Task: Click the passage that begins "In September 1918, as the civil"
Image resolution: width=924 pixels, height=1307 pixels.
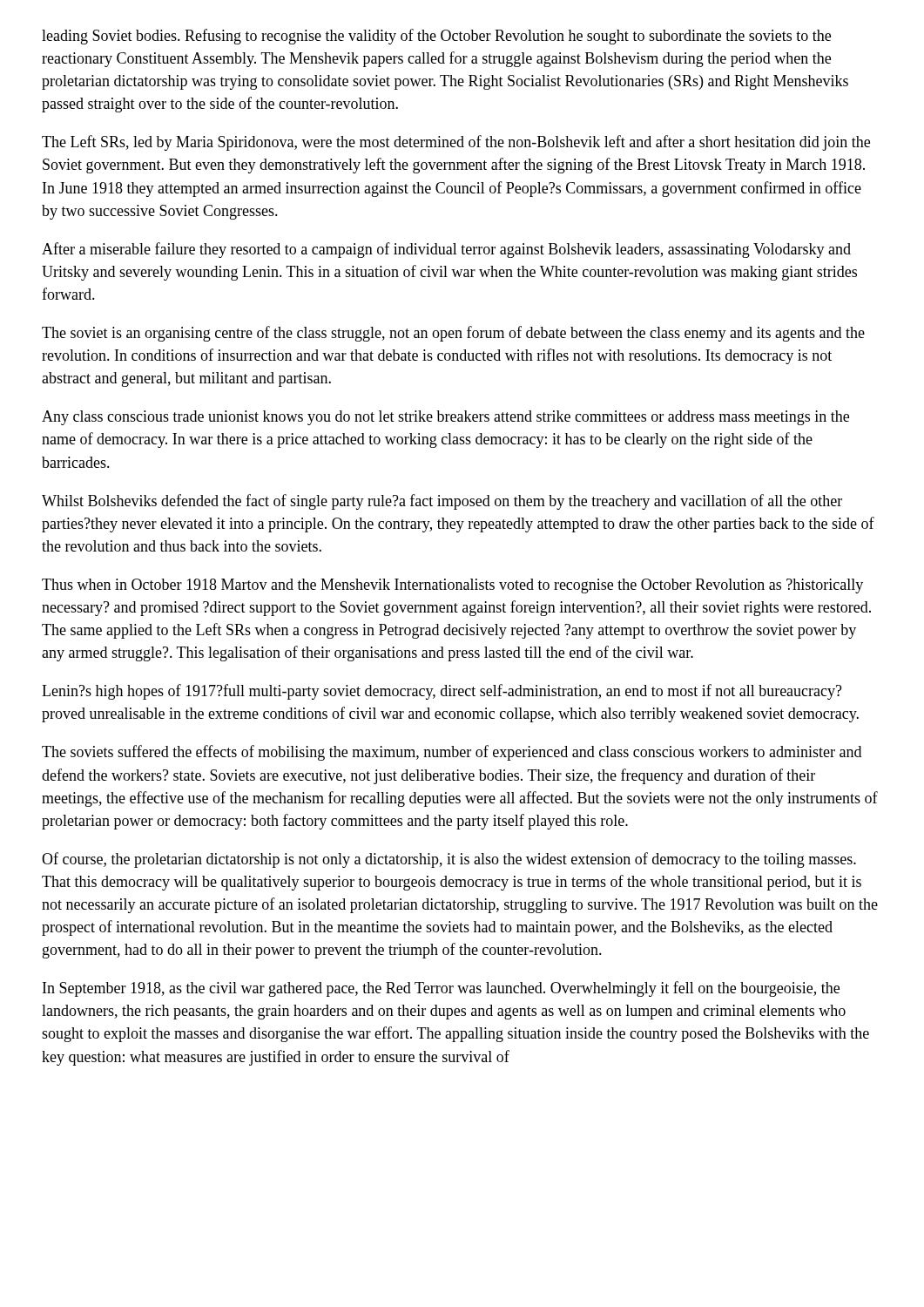Action: [x=456, y=1022]
